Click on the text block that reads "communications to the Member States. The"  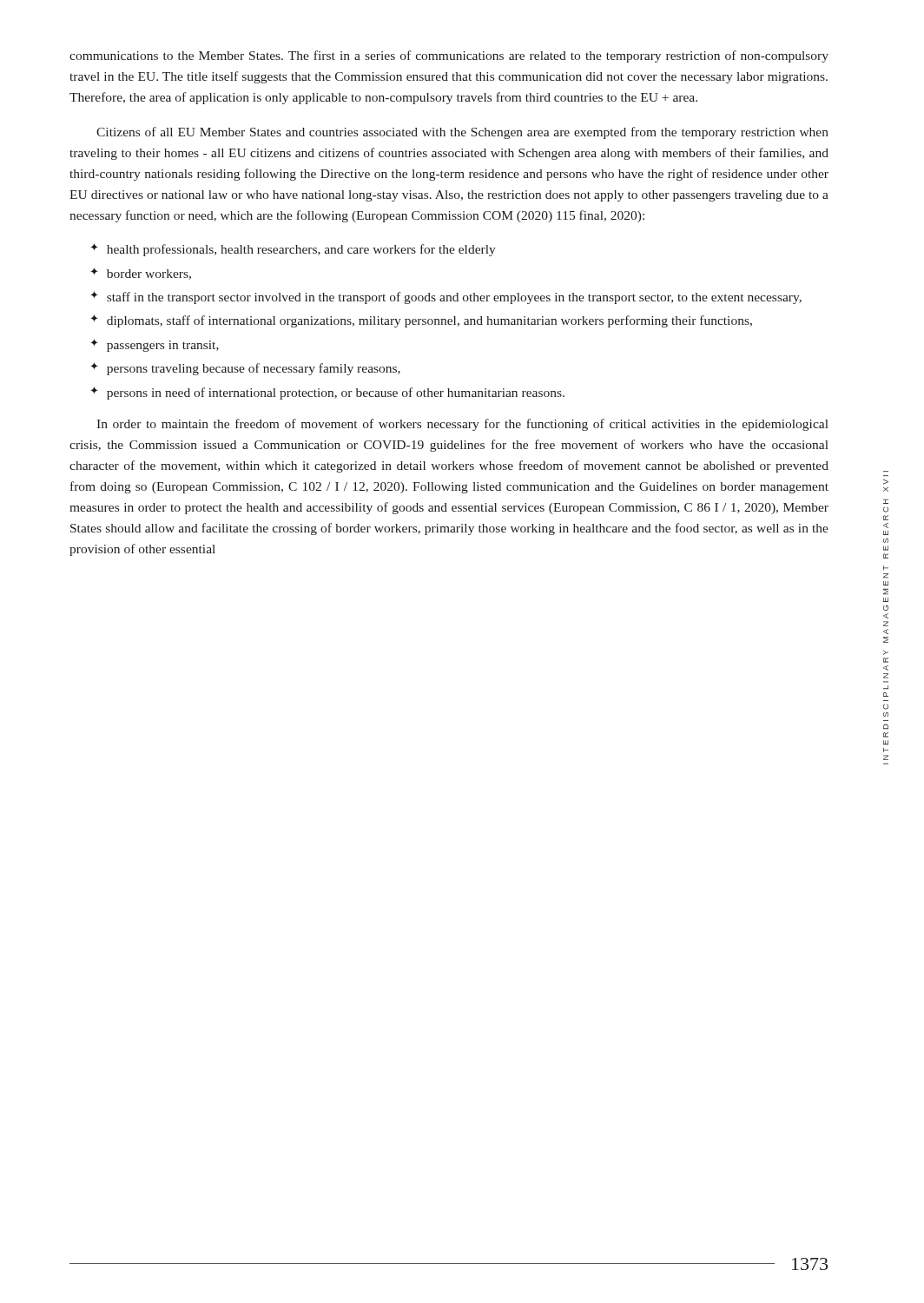(449, 76)
